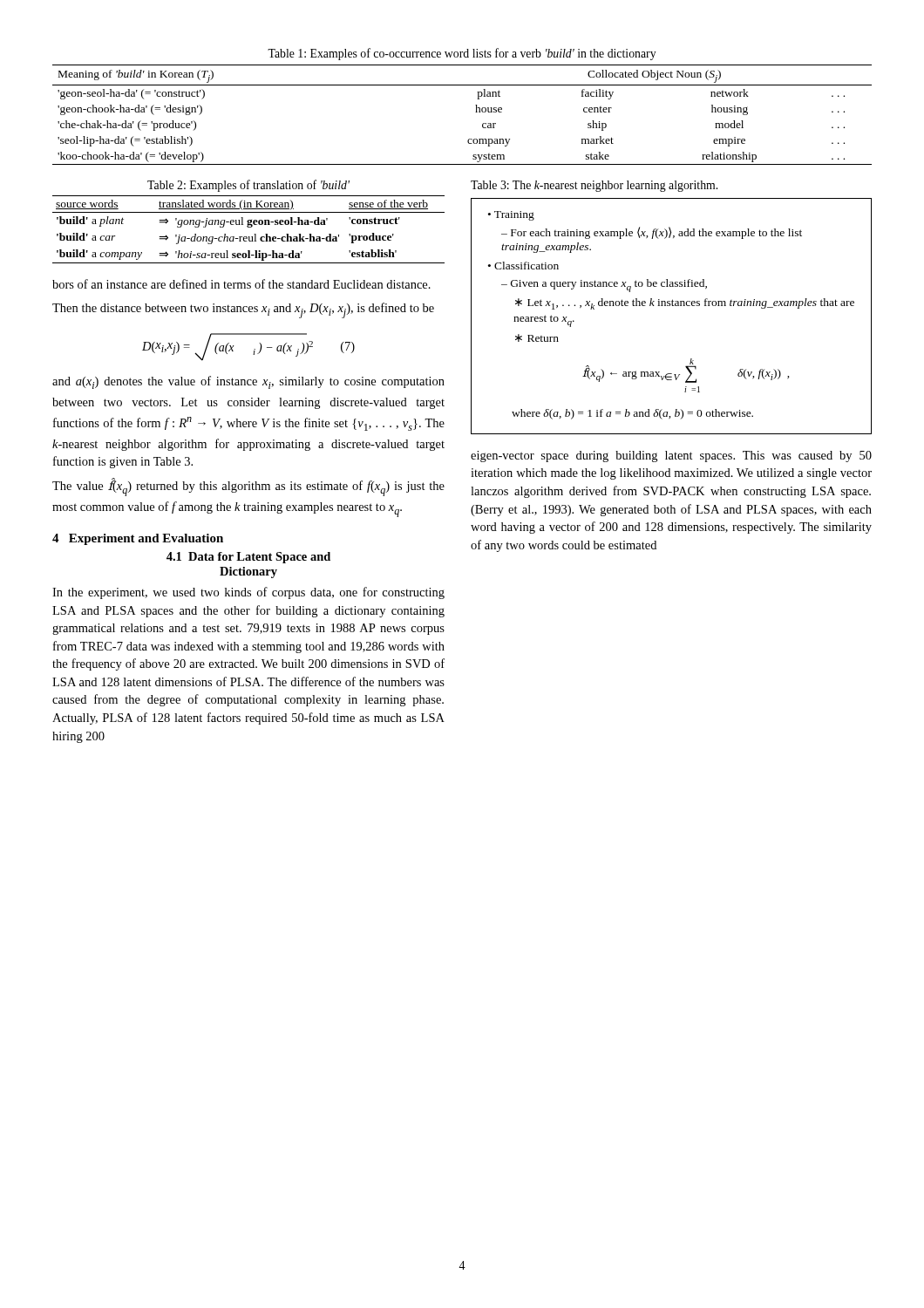Select the table that reads "source words"
This screenshot has height=1308, width=924.
pos(248,229)
